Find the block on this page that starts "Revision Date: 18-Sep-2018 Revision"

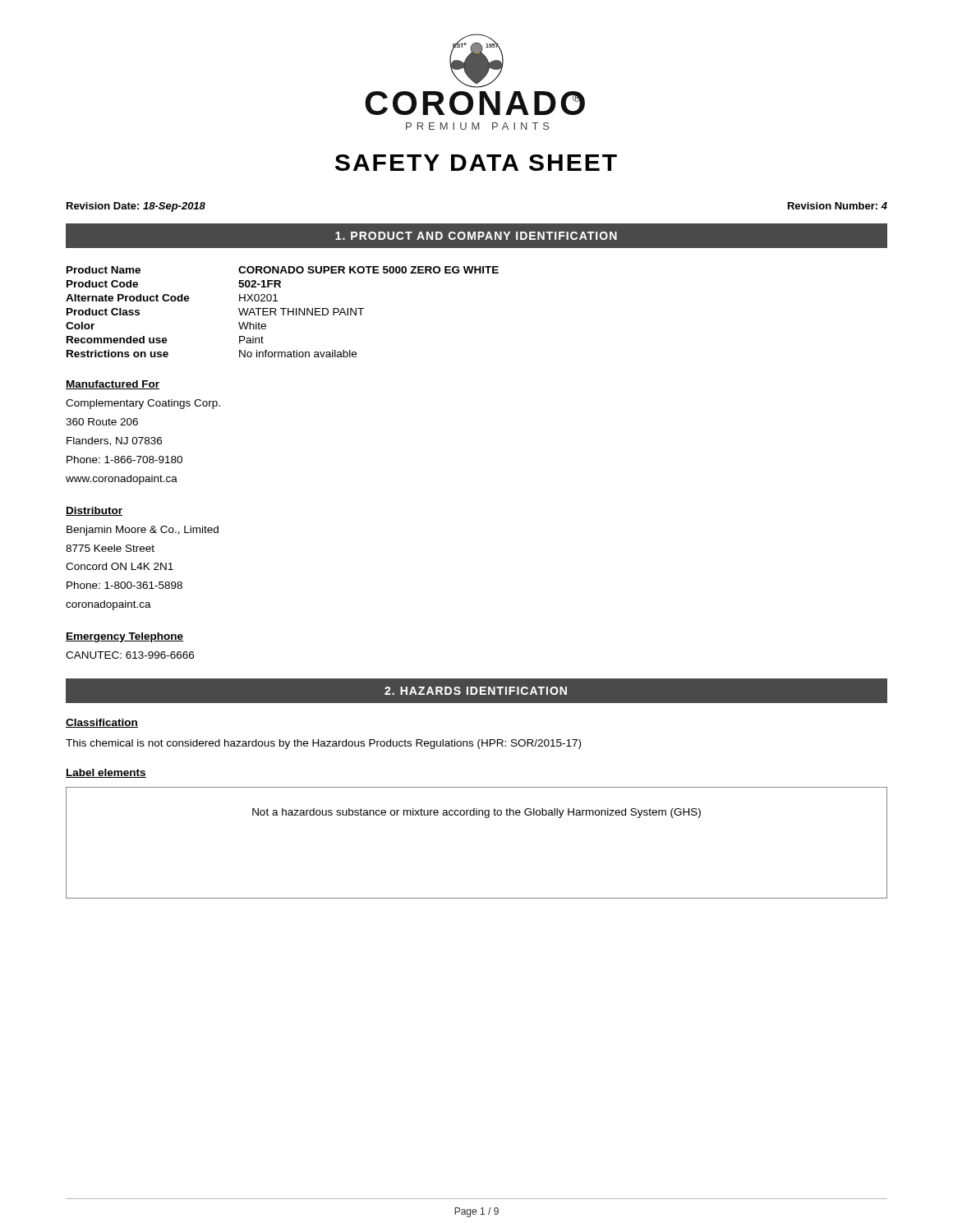click(138, 208)
